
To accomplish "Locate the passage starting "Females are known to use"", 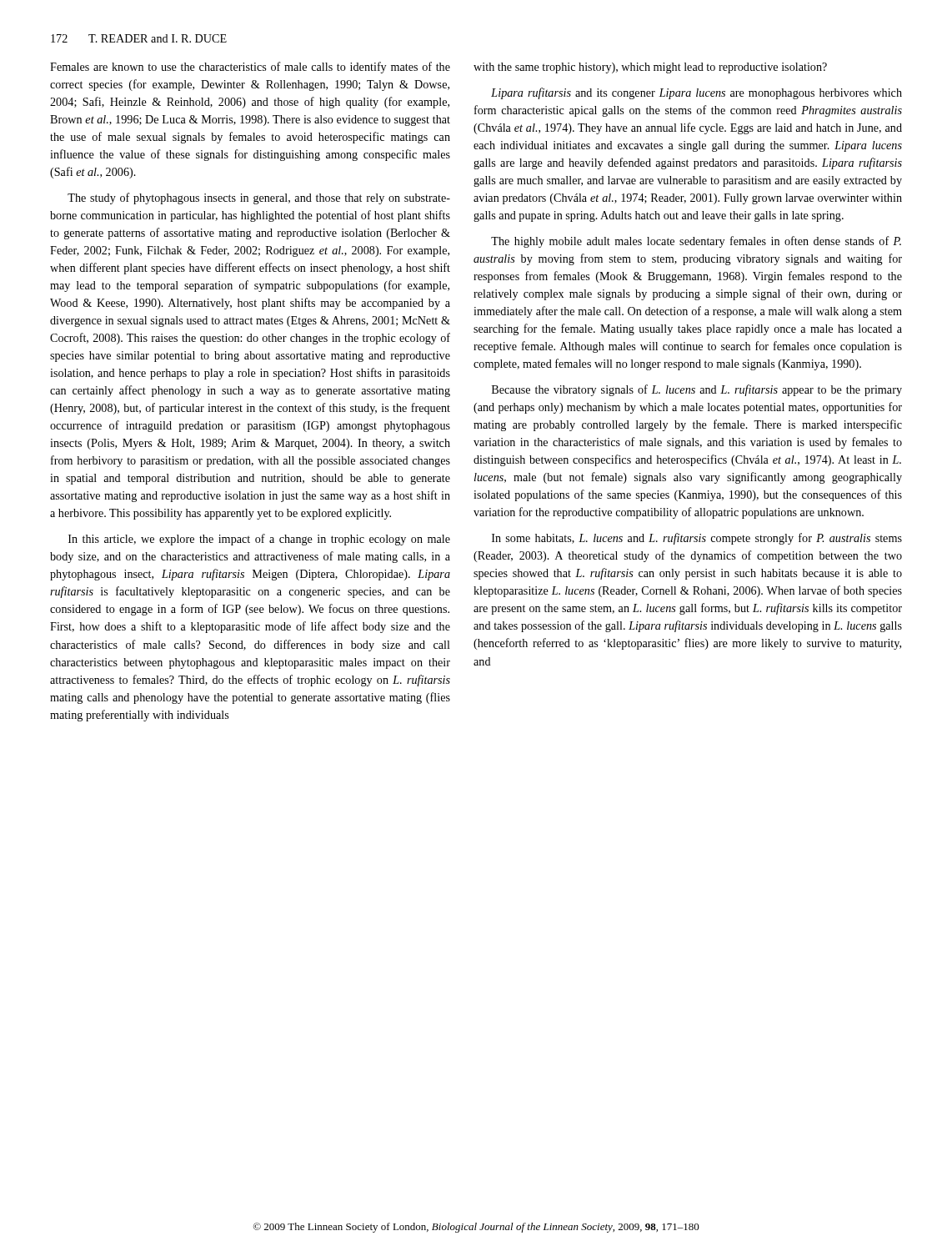I will (x=250, y=120).
